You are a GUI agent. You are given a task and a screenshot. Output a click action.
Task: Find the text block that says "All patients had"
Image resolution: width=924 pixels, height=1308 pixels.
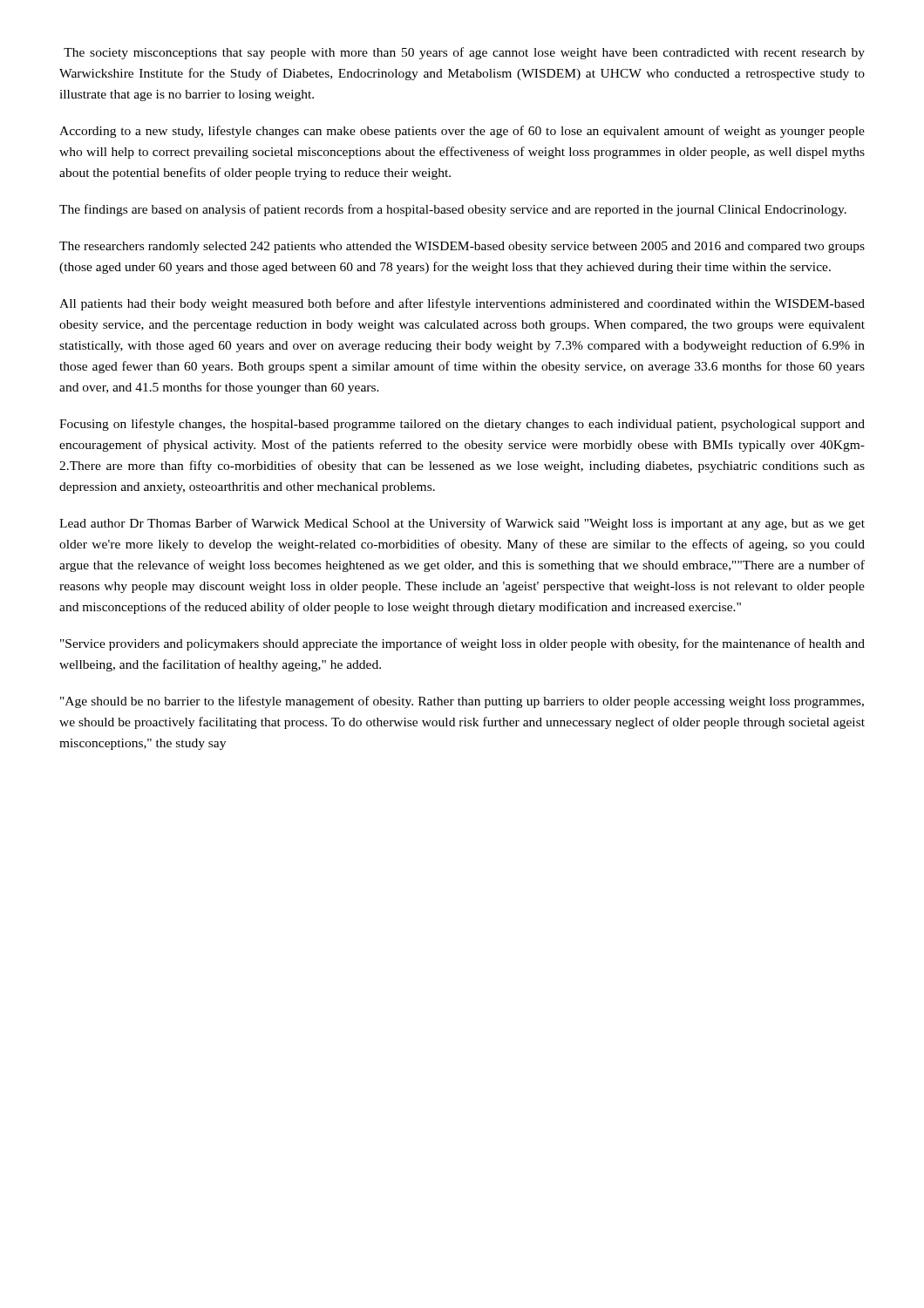tap(462, 345)
